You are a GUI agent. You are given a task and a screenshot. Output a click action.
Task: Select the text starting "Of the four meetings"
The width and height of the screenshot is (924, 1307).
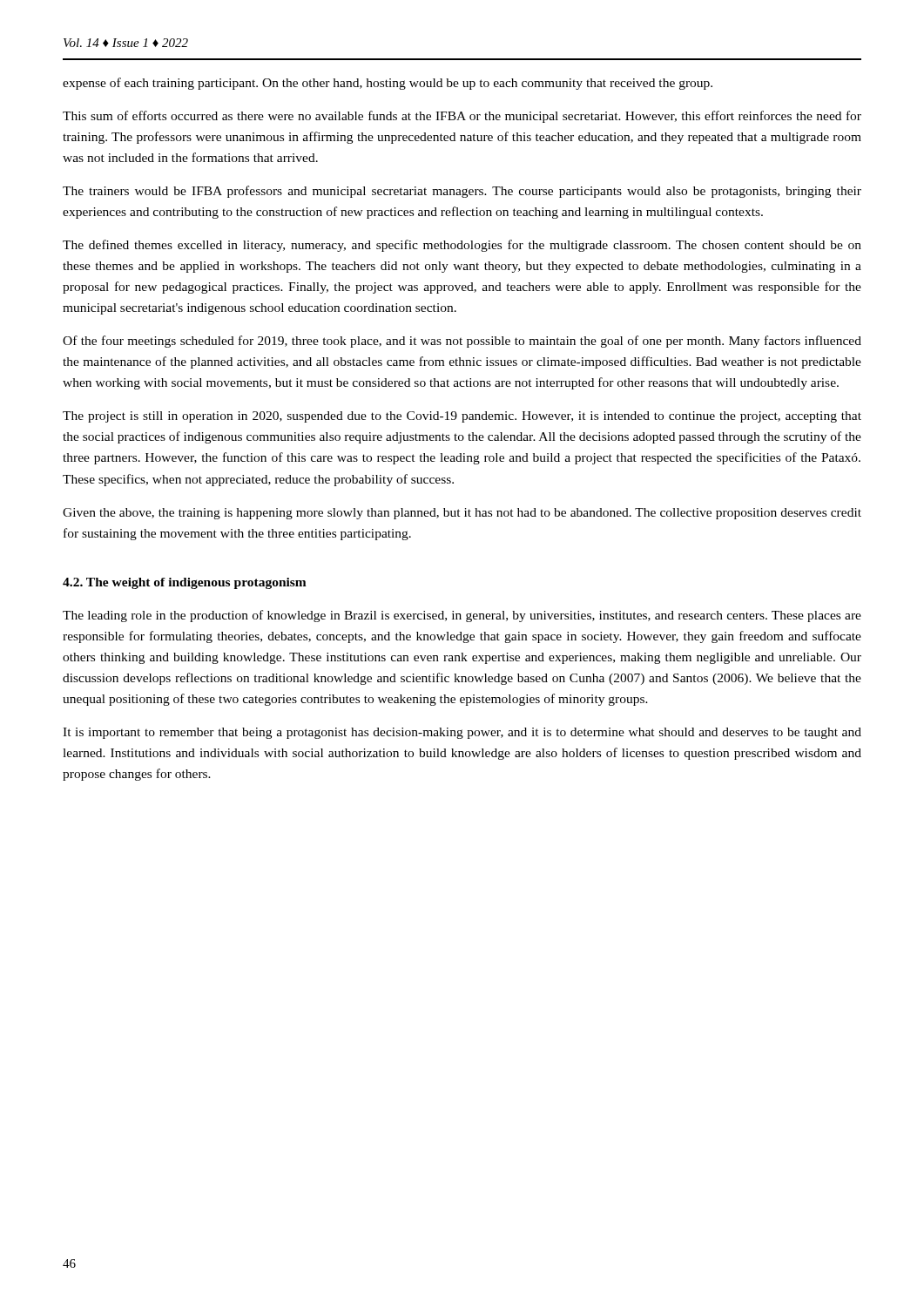(462, 362)
